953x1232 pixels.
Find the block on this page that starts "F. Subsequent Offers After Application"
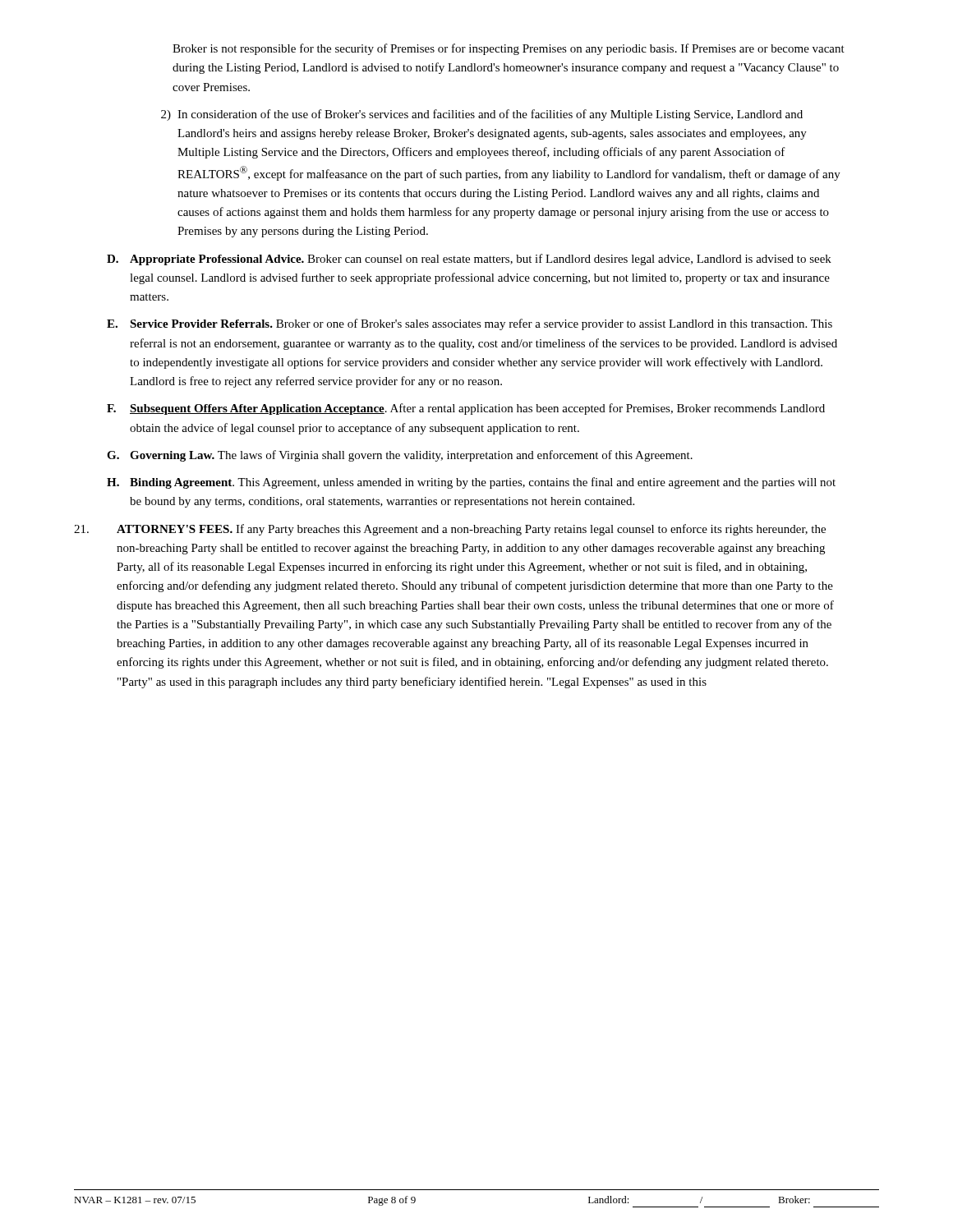(x=476, y=419)
